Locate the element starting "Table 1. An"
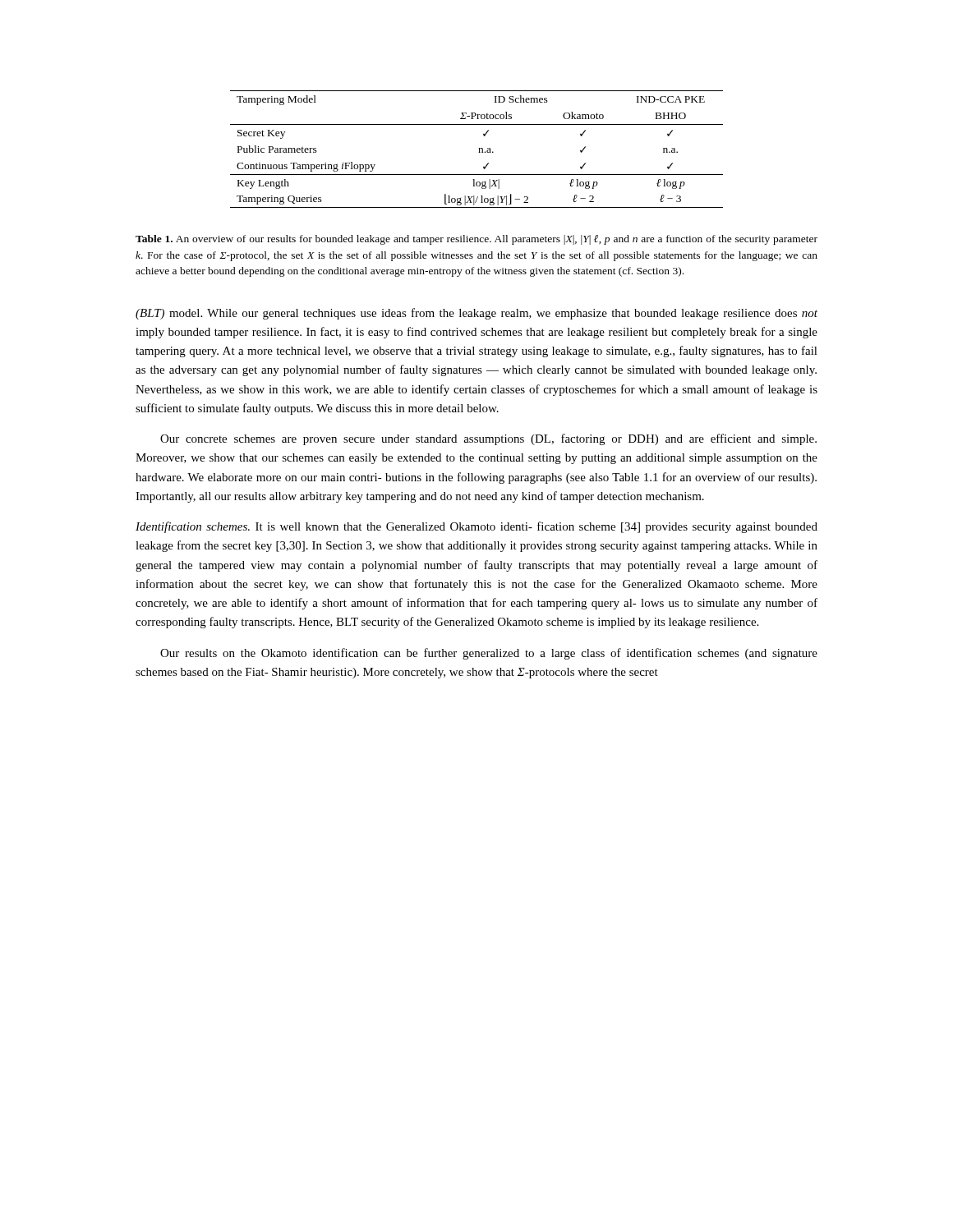This screenshot has width=953, height=1232. coord(476,255)
